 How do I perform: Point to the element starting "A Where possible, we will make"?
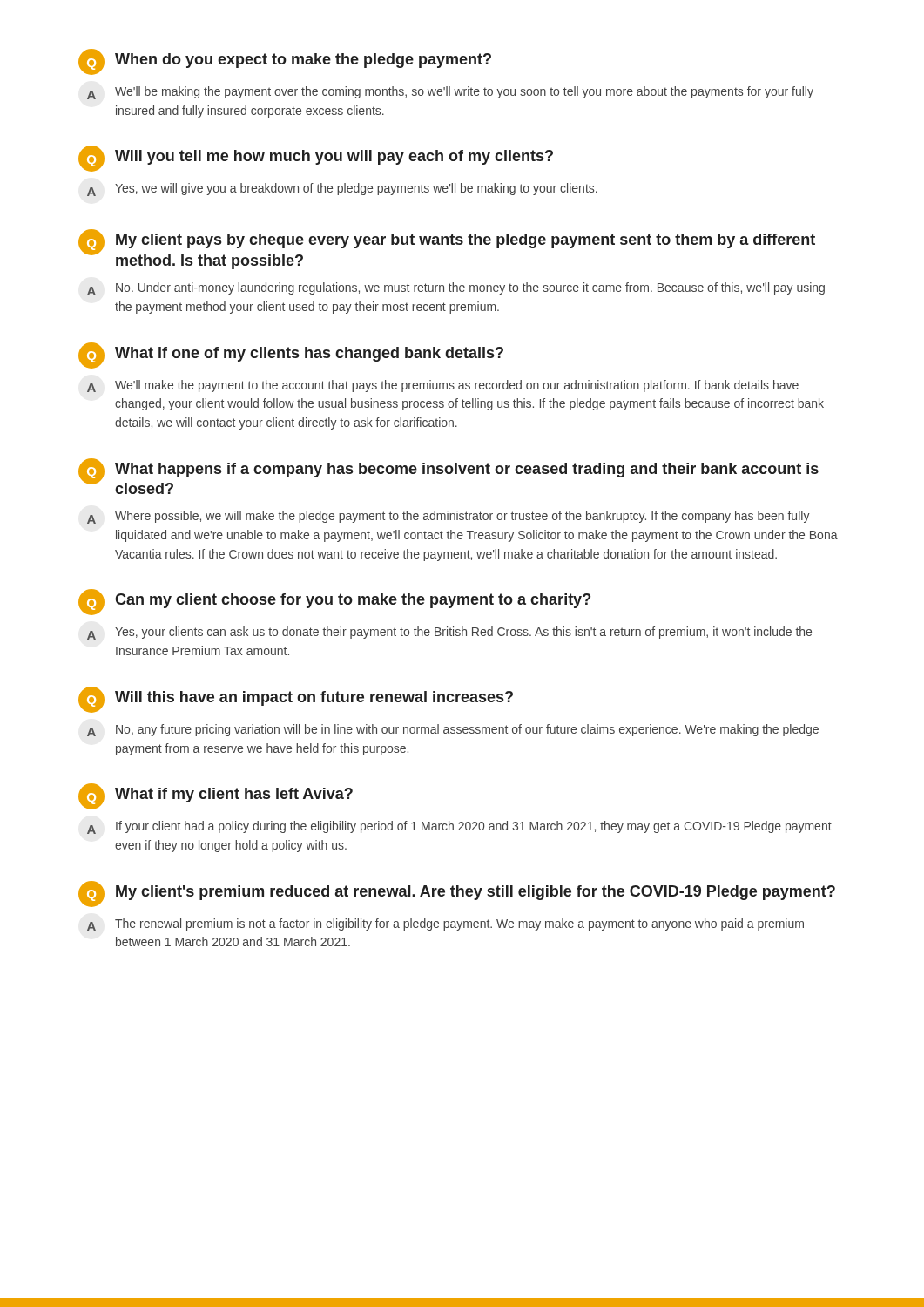[x=462, y=534]
